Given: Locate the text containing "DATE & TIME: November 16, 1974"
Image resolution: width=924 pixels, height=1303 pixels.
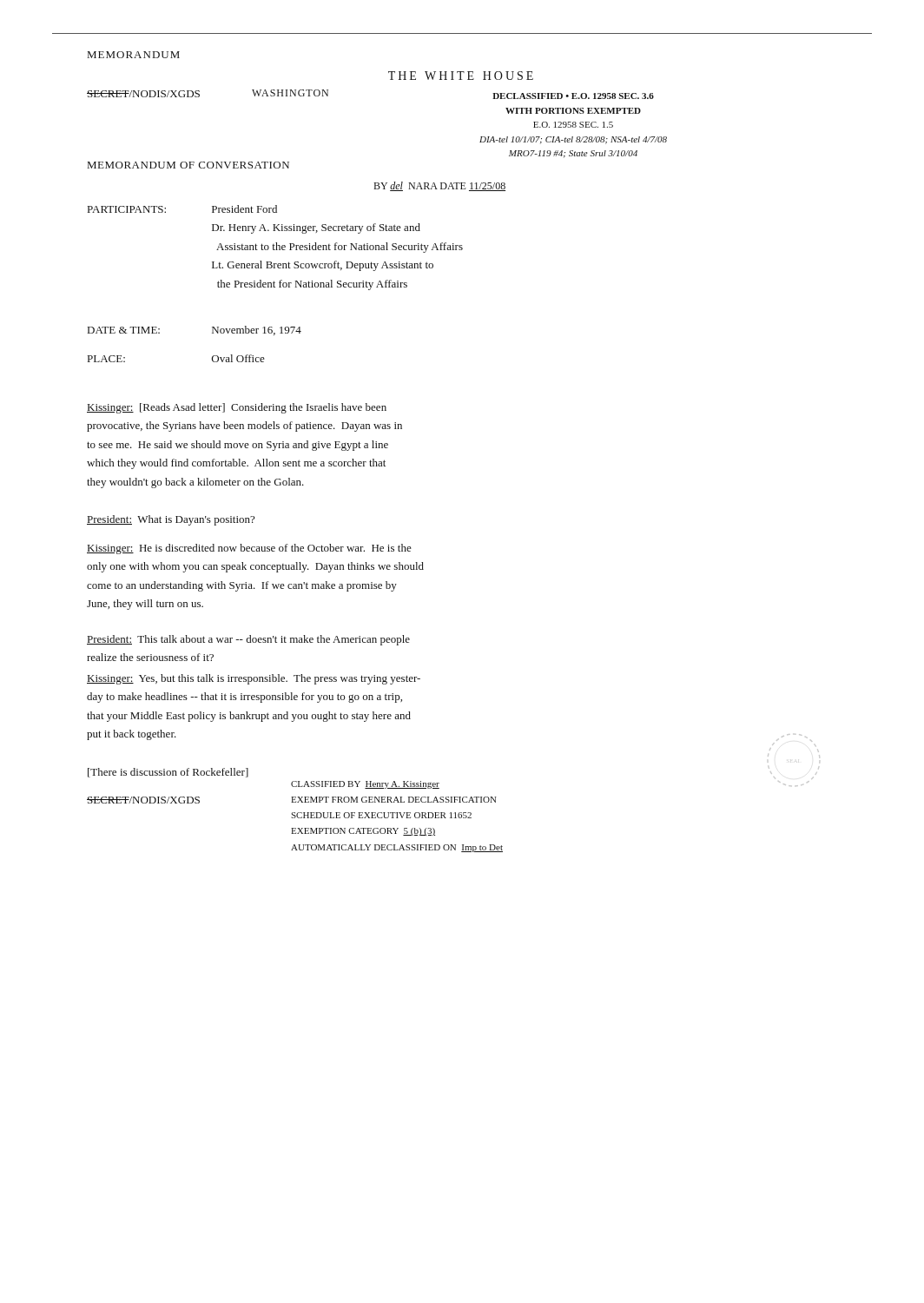Looking at the screenshot, I should pos(123,331).
